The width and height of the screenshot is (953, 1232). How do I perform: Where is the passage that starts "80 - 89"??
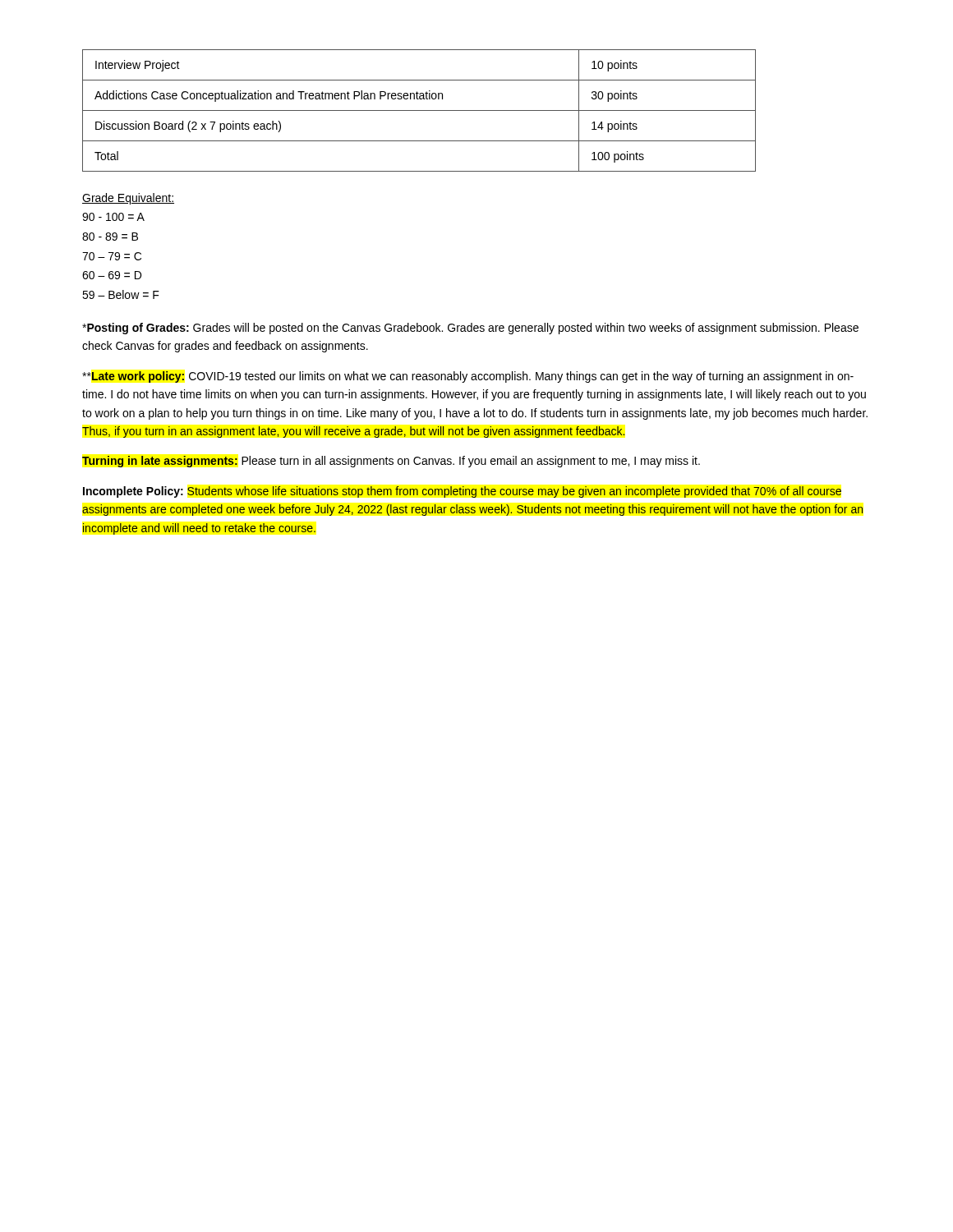[110, 236]
